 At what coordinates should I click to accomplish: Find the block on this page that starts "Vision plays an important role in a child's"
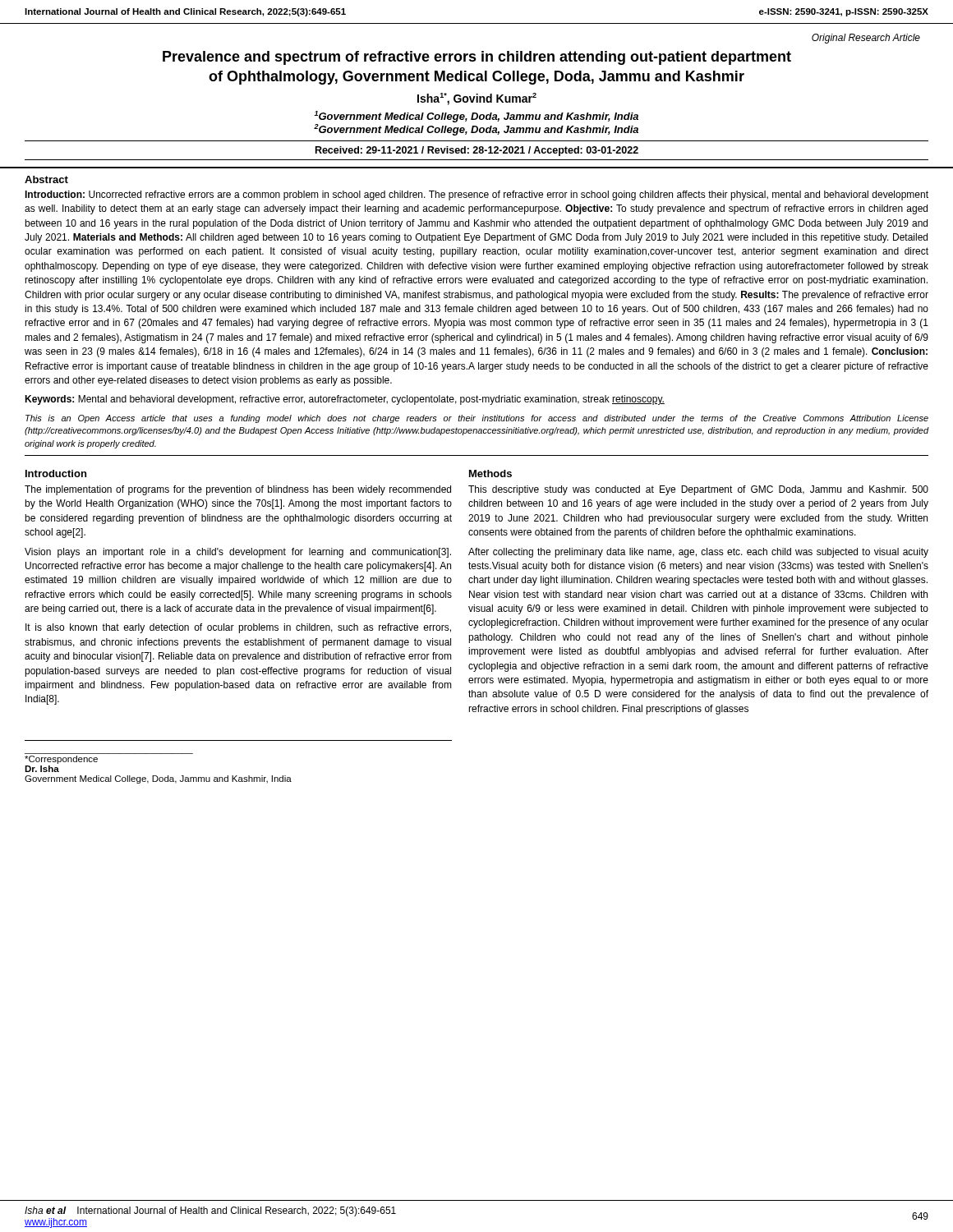pyautogui.click(x=238, y=580)
